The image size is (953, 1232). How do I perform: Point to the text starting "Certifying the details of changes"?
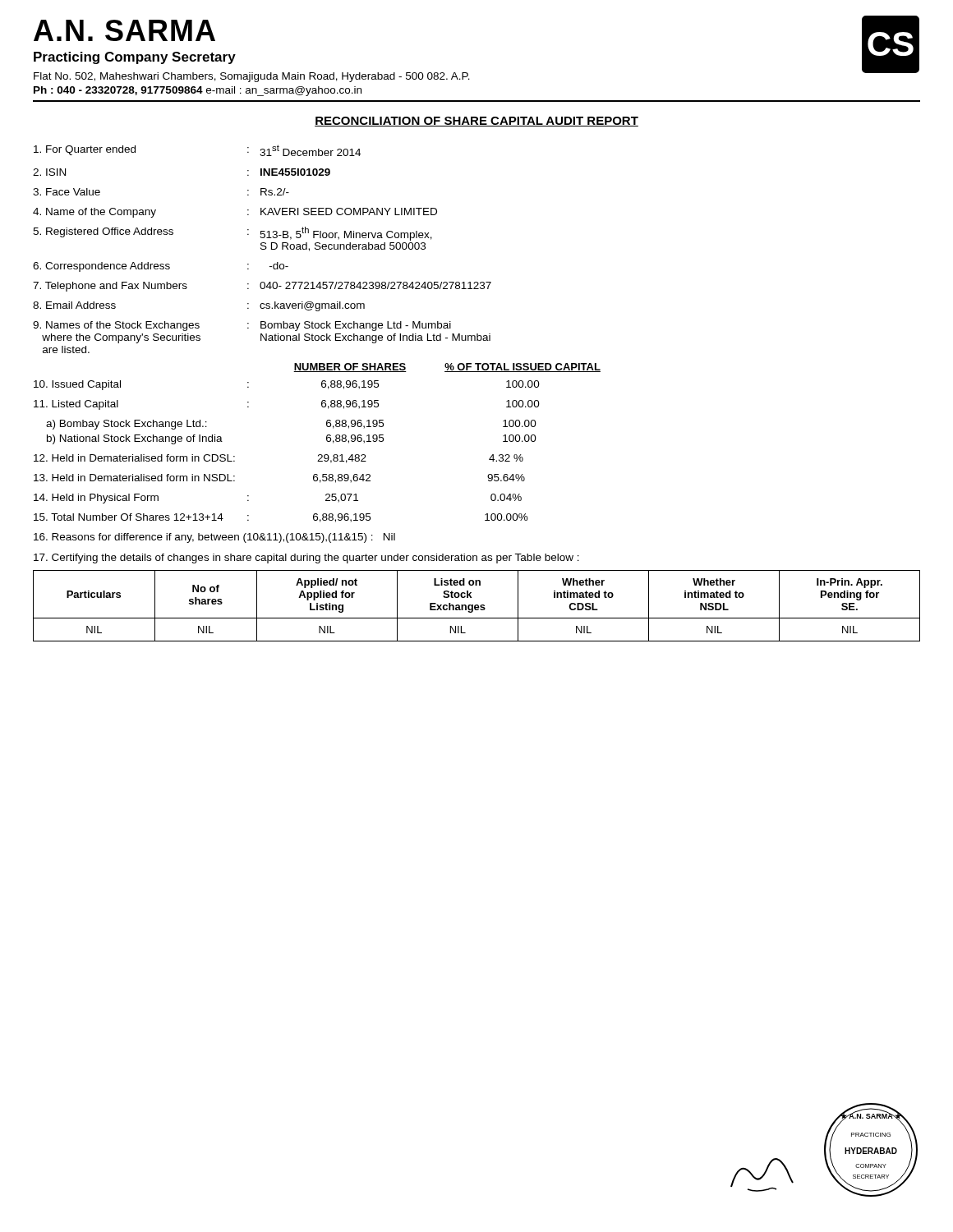point(306,557)
